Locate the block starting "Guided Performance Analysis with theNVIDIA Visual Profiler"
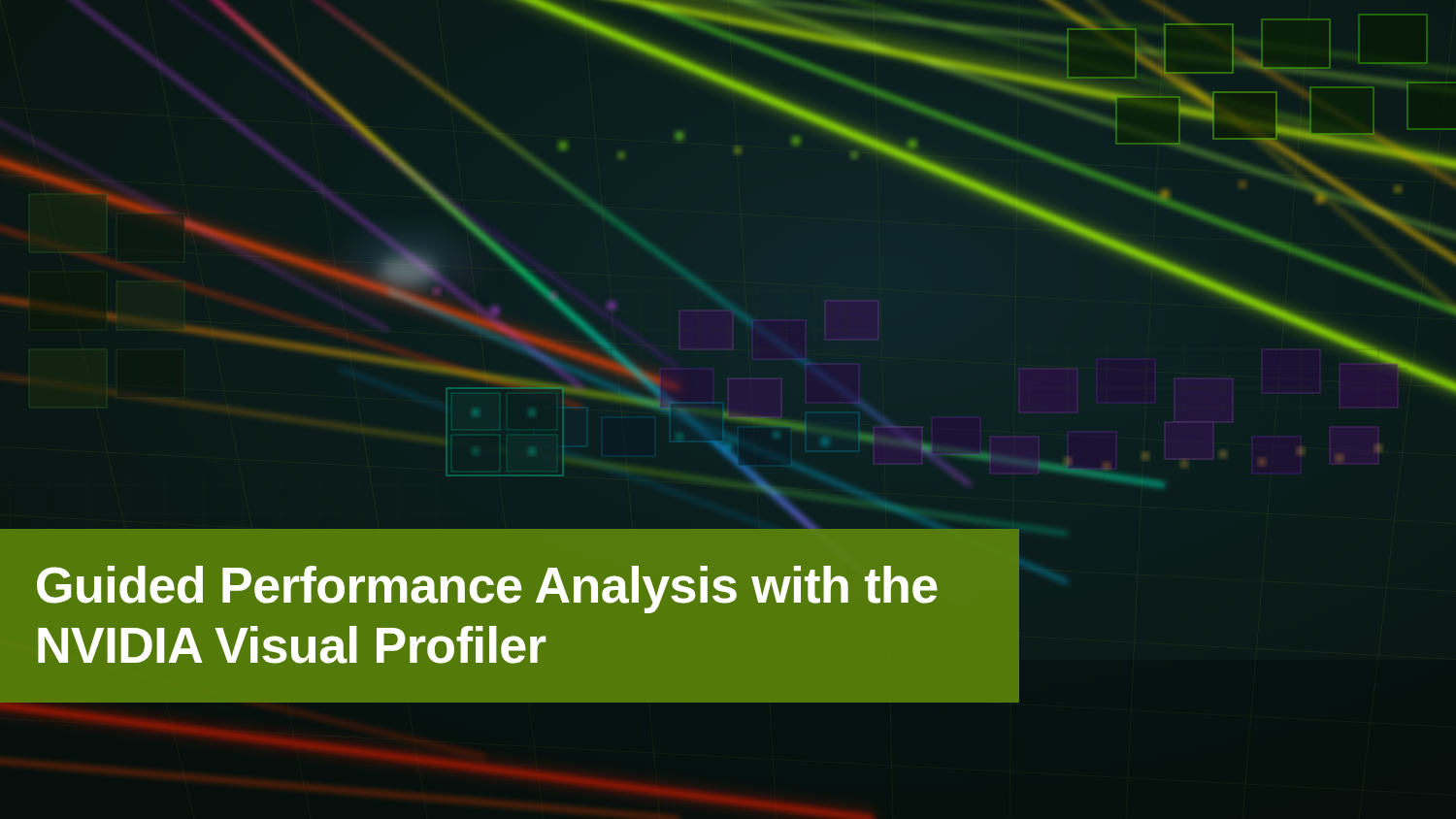The width and height of the screenshot is (1456, 819). pyautogui.click(x=508, y=616)
